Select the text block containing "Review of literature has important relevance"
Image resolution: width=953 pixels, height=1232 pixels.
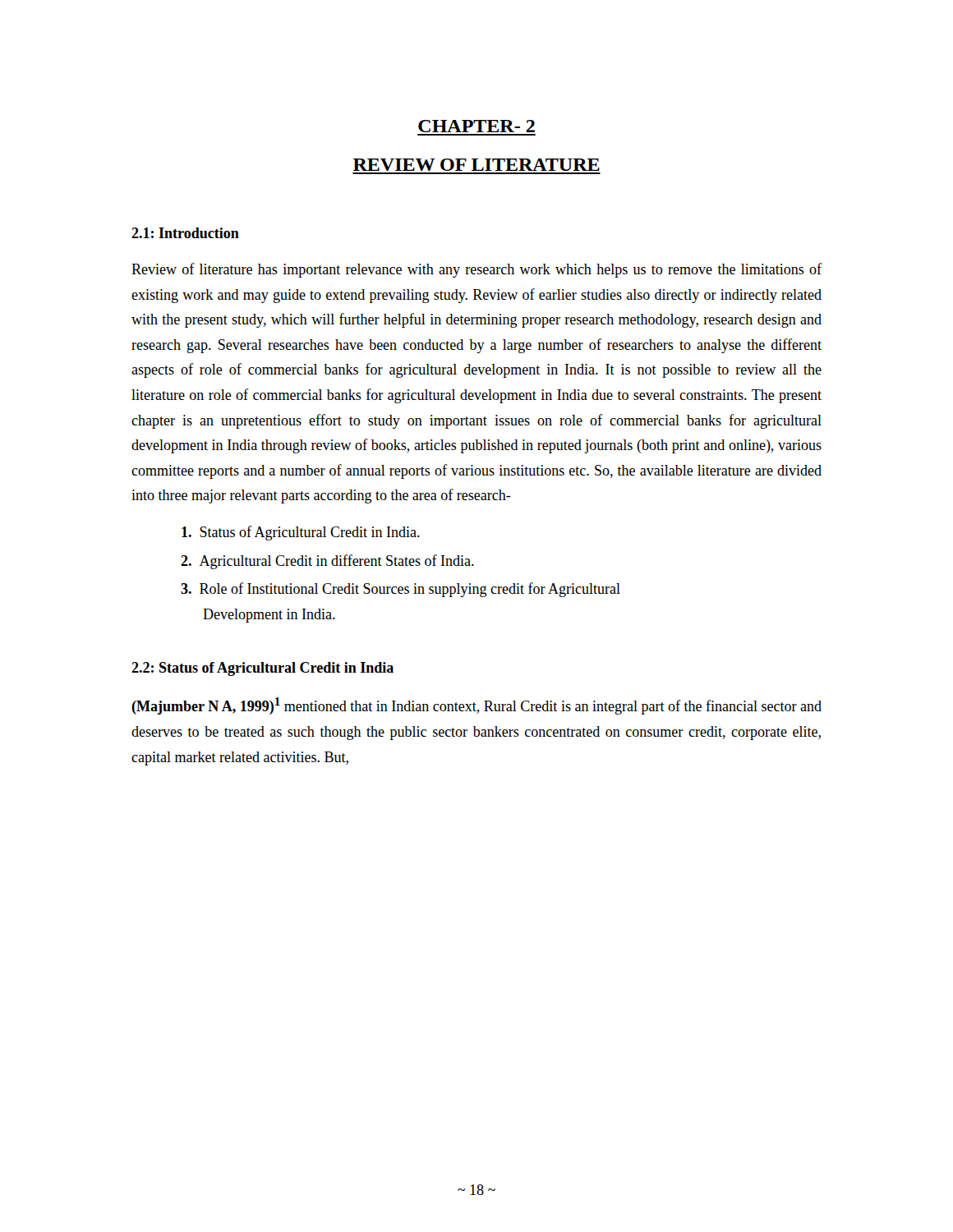(x=476, y=382)
